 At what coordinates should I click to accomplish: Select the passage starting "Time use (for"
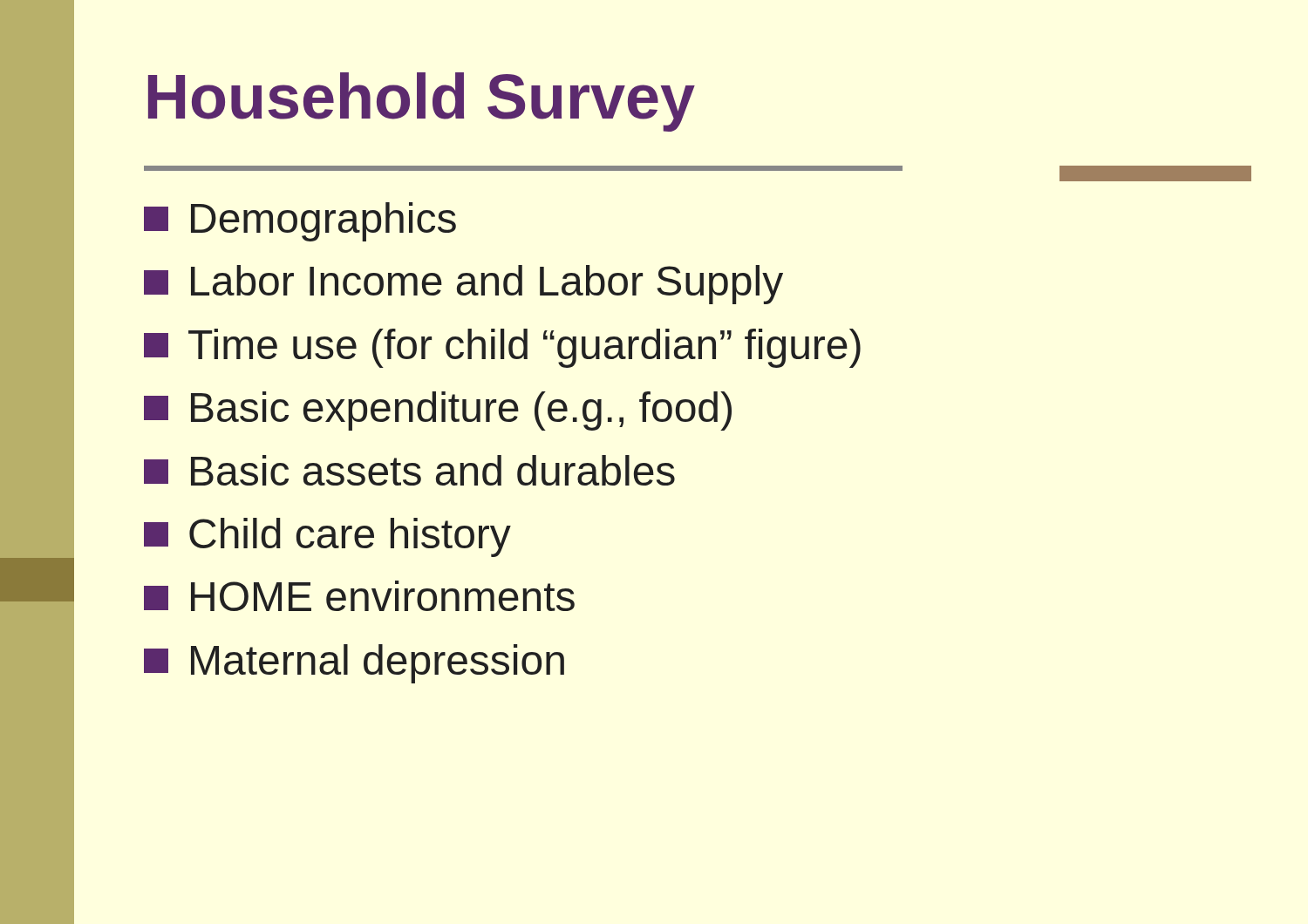[503, 345]
